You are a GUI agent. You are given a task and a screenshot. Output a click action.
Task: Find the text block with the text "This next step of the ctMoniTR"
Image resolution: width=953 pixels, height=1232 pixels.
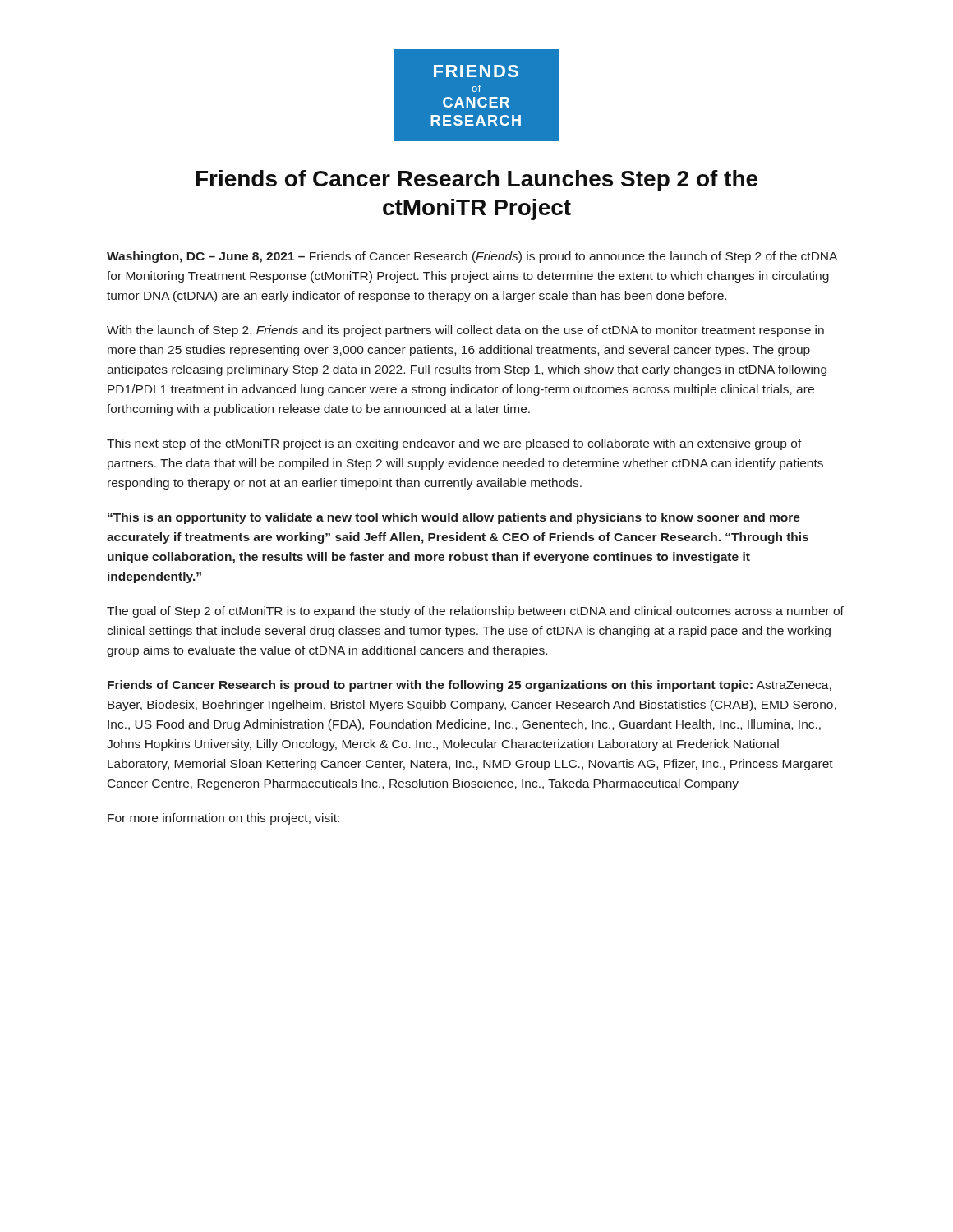(465, 463)
